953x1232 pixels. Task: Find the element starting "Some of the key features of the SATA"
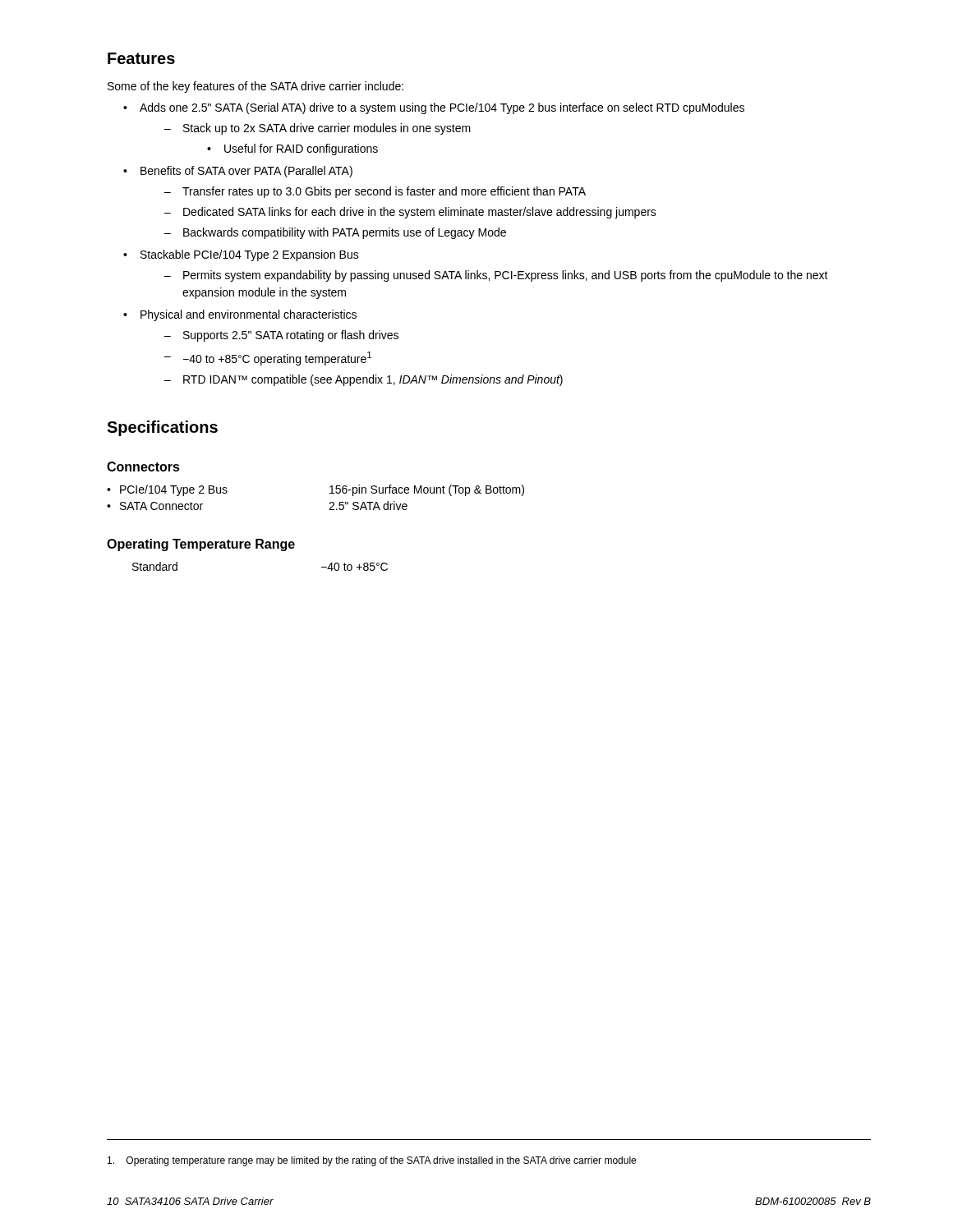[256, 87]
